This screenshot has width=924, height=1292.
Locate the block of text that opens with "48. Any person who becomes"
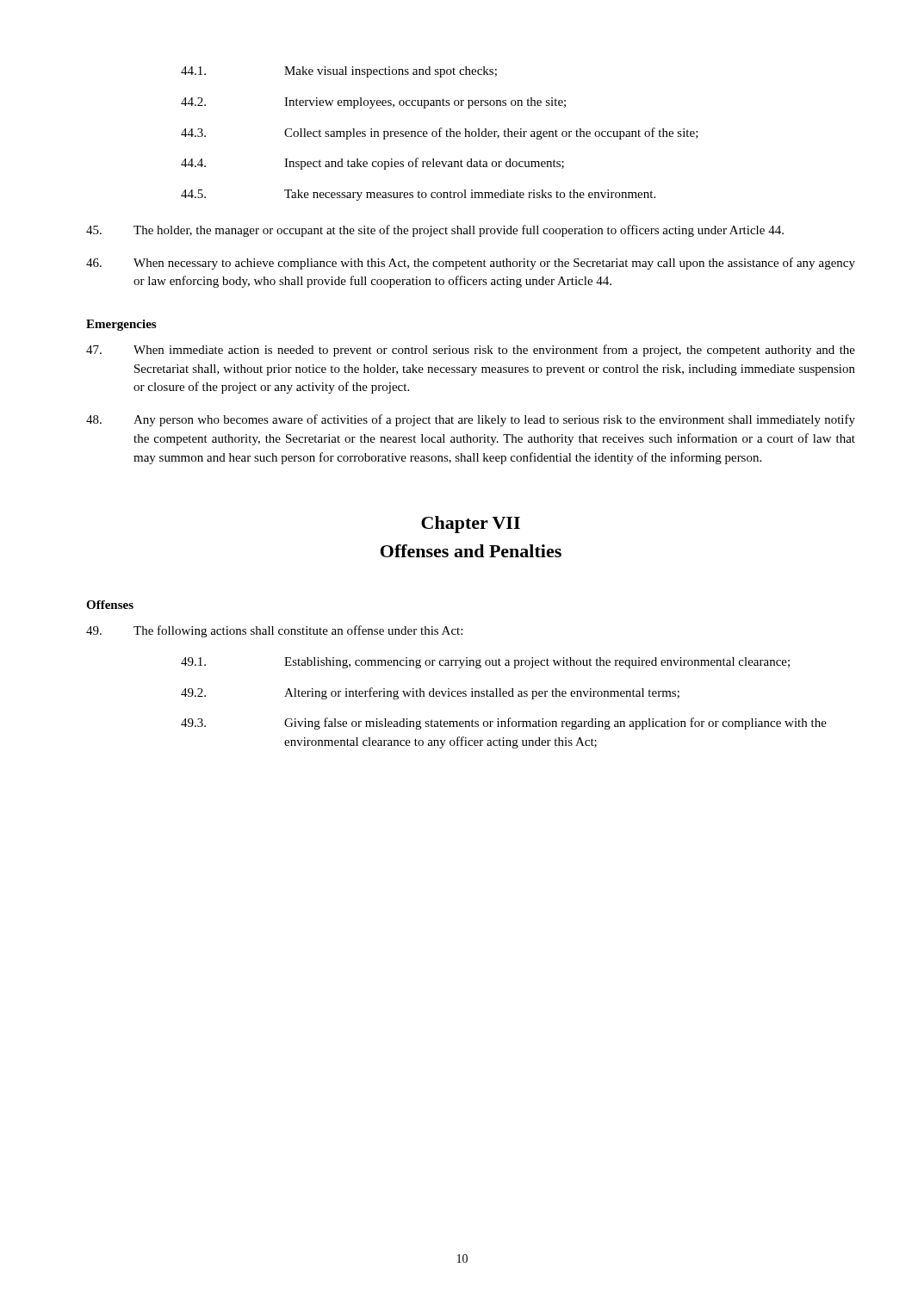point(471,439)
